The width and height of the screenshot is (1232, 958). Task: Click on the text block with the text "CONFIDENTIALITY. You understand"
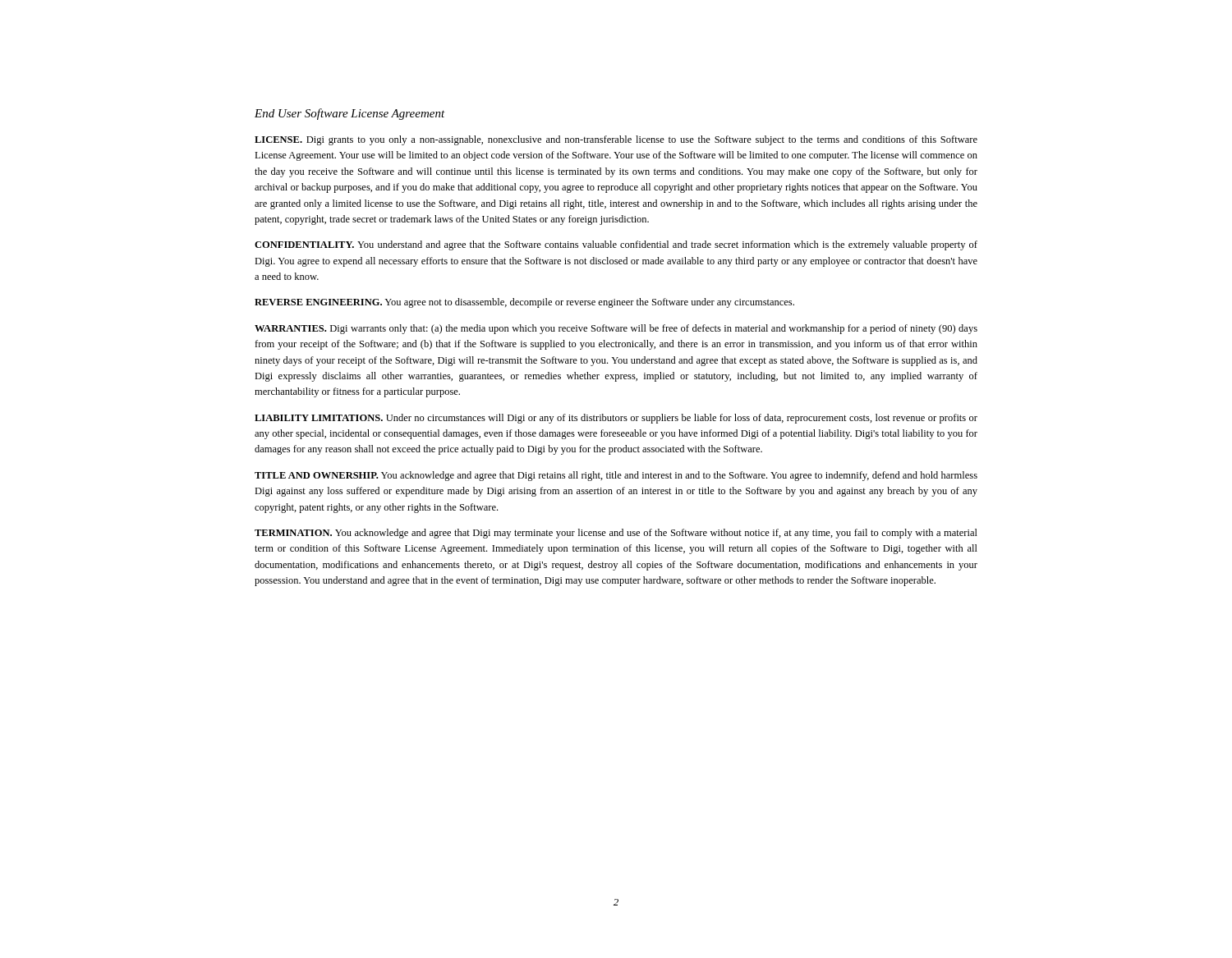616,261
